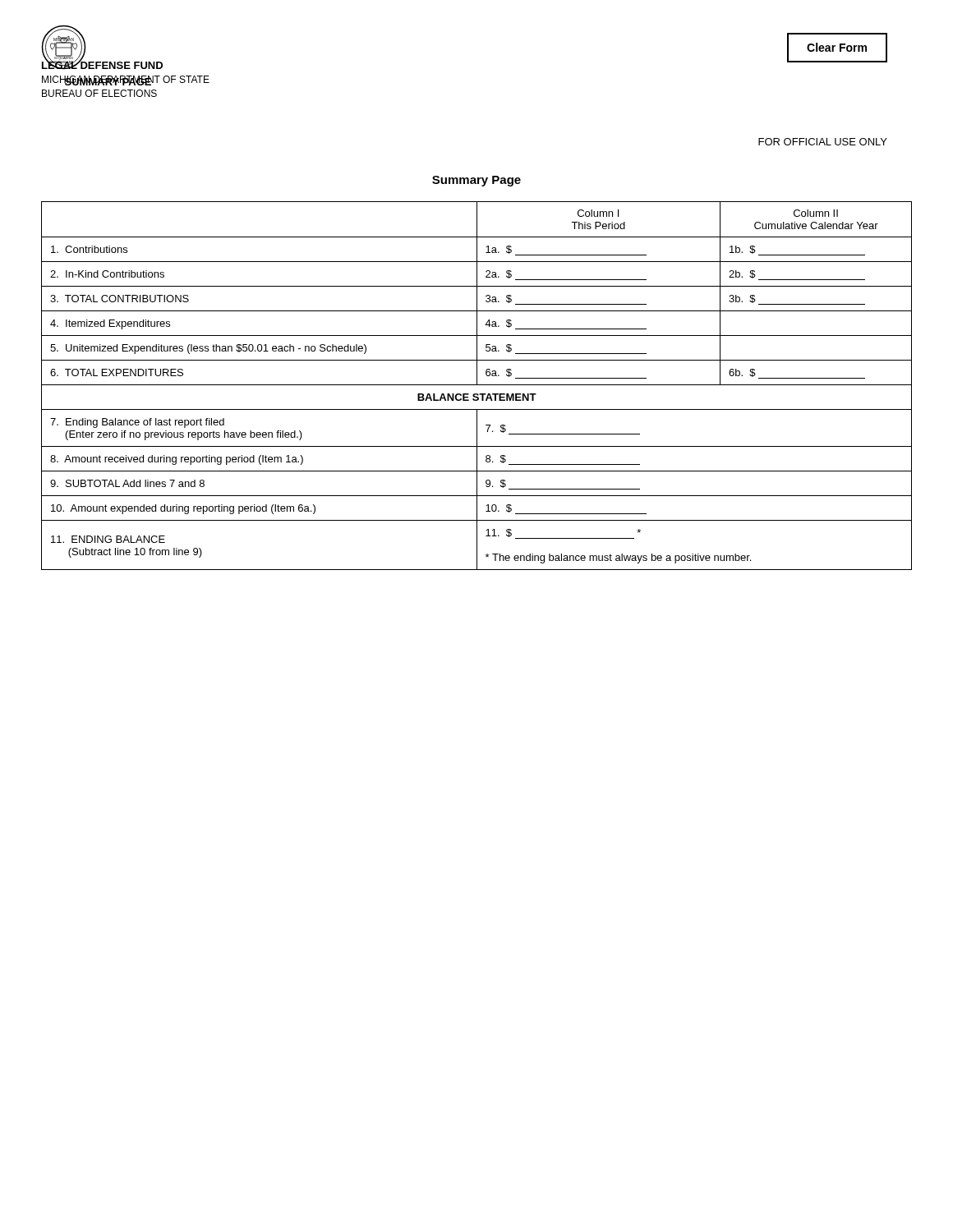Screen dimensions: 1232x953
Task: Click on the table containing "11. $ * *"
Action: click(476, 386)
